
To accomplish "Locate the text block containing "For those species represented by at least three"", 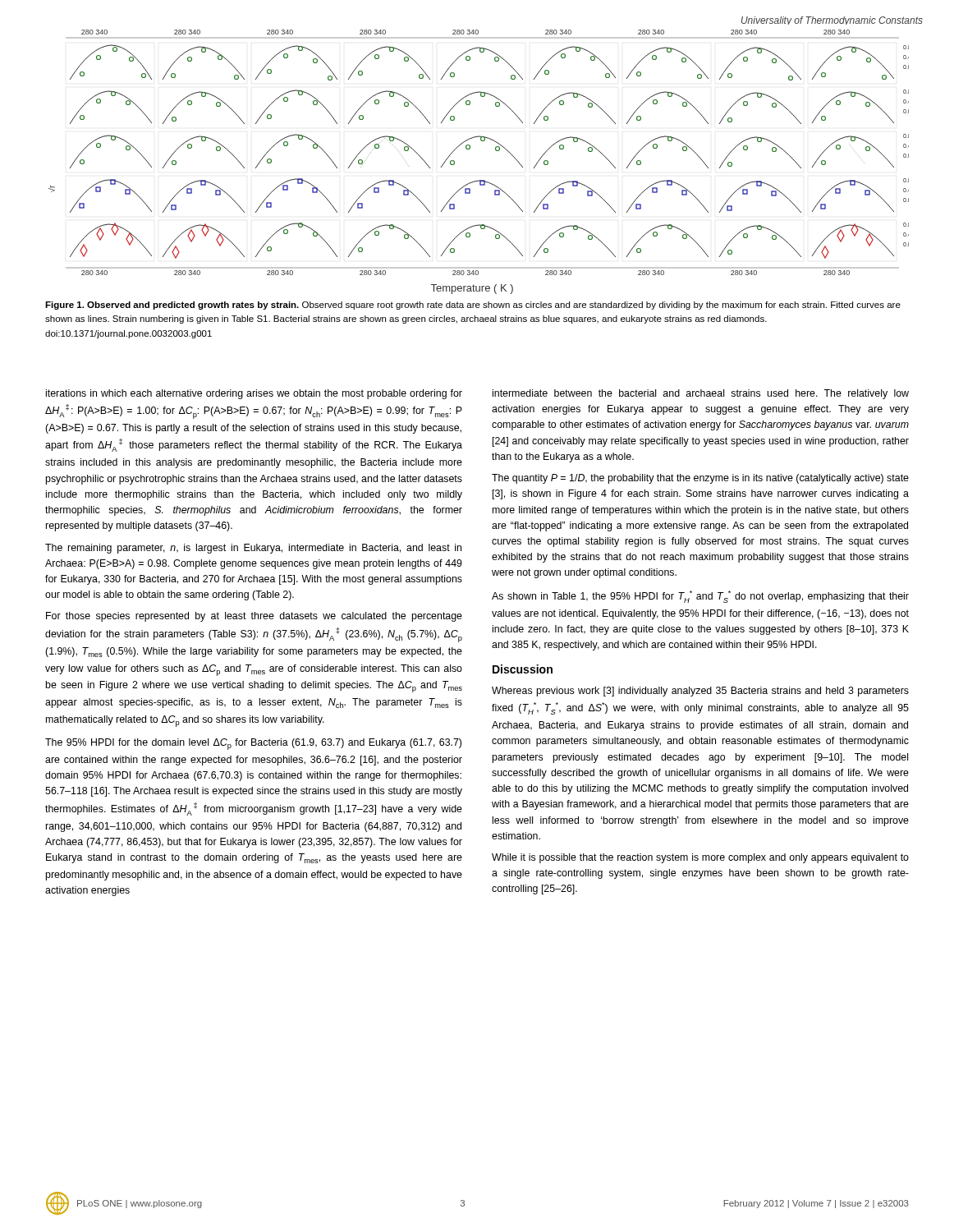I will 254,669.
